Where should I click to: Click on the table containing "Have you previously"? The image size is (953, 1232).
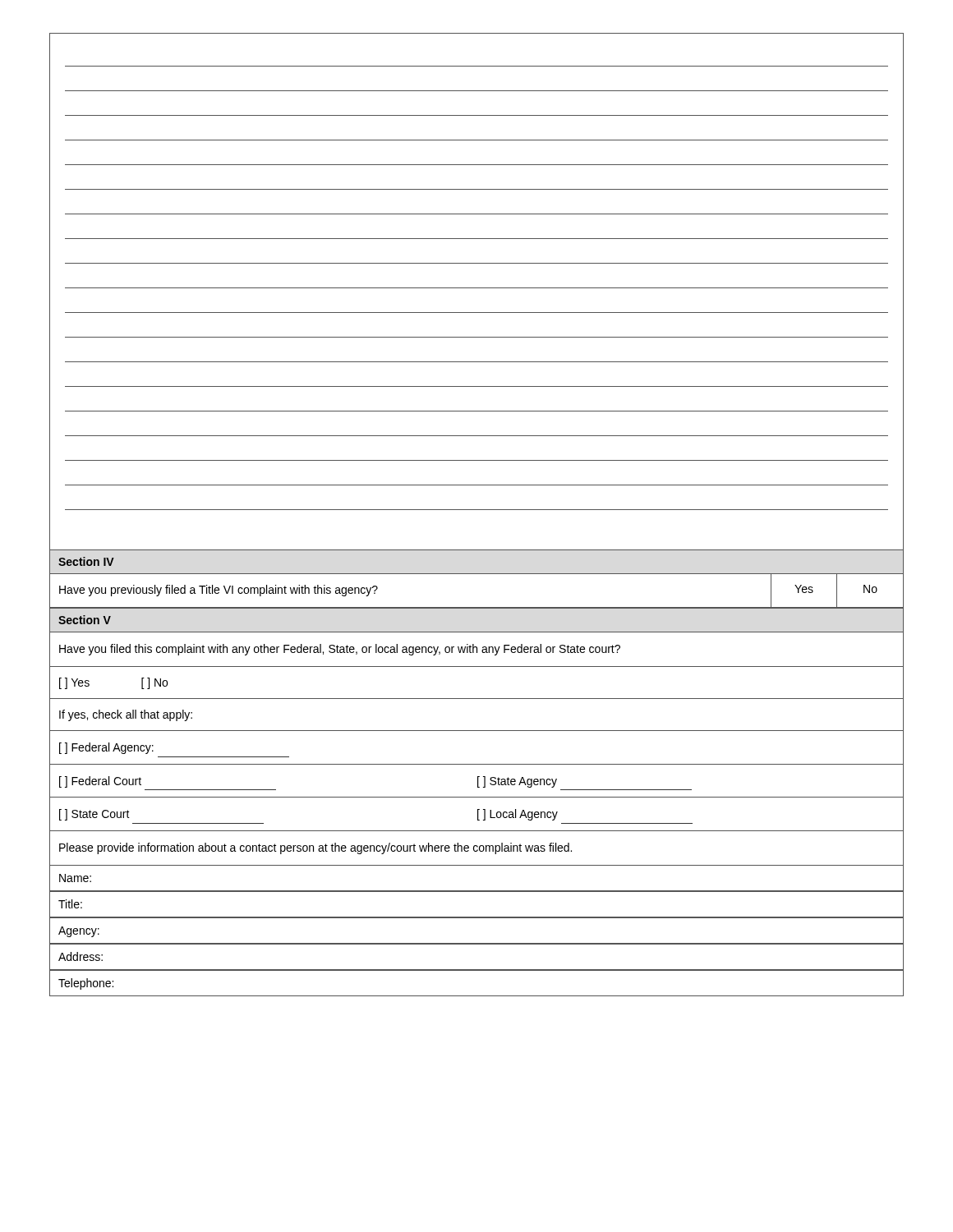[x=476, y=591]
